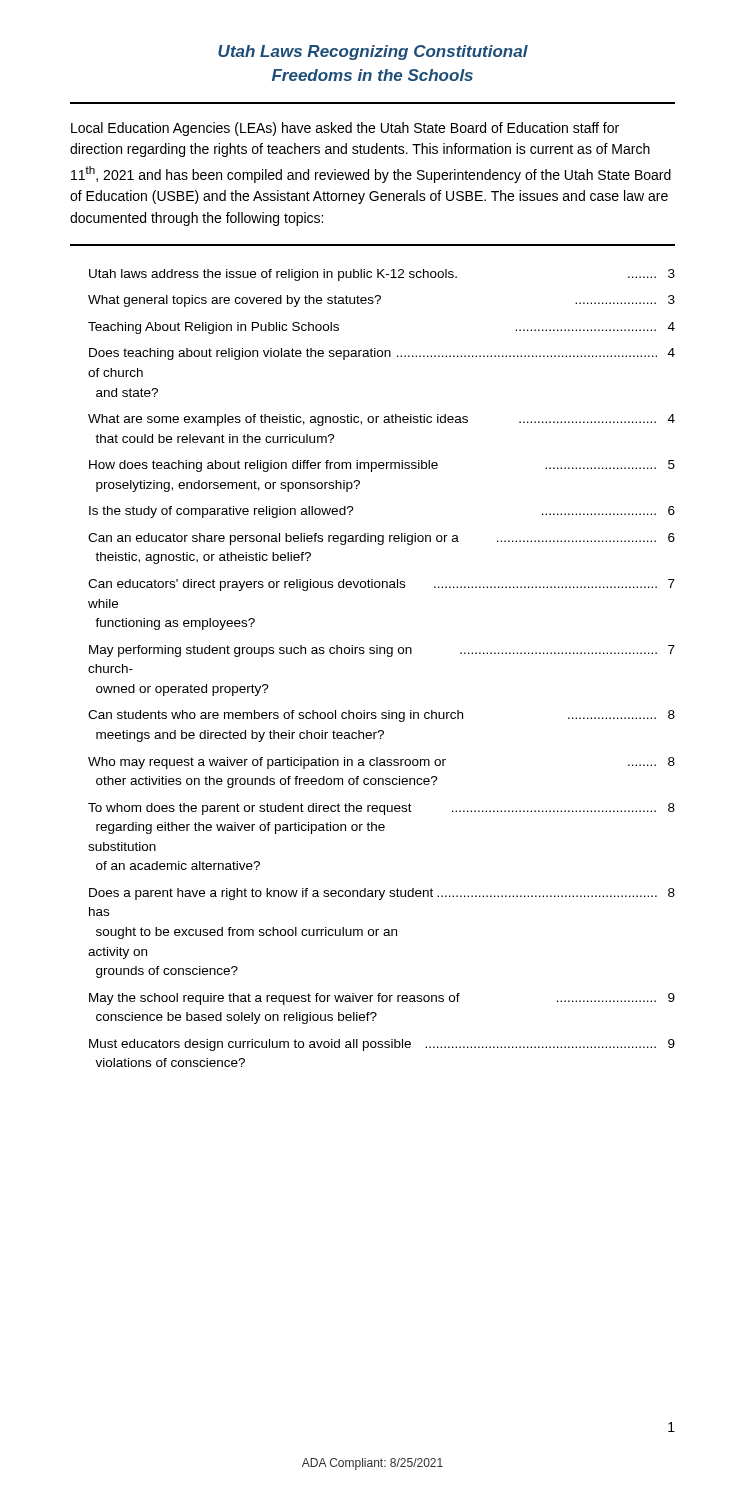The width and height of the screenshot is (745, 1500).
Task: Click on the text block that says "Local Education Agencies (LEAs) have asked"
Action: pyautogui.click(x=371, y=173)
